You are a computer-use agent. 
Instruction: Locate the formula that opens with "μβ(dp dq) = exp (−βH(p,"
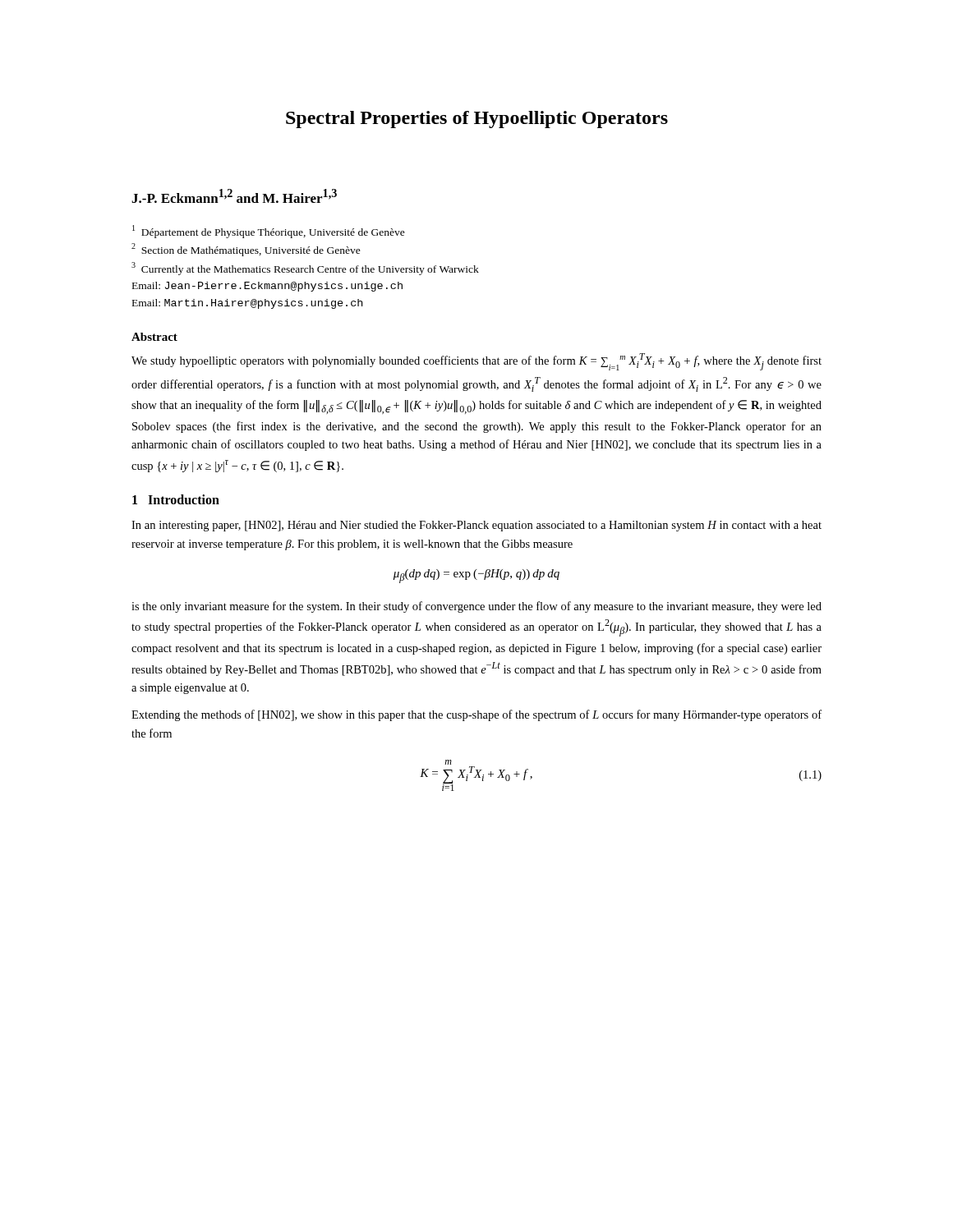click(476, 575)
